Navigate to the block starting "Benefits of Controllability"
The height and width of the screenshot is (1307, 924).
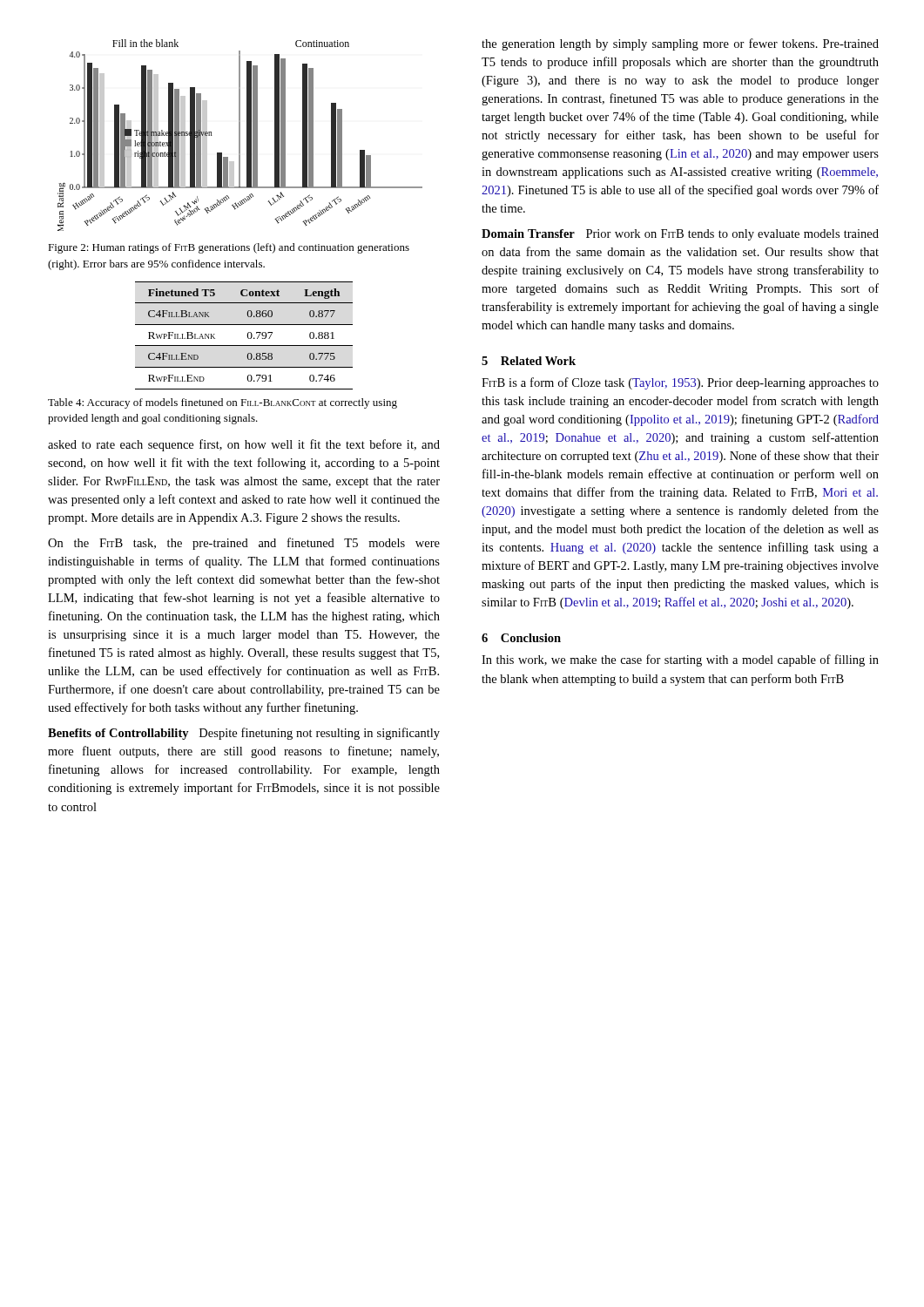pyautogui.click(x=244, y=770)
